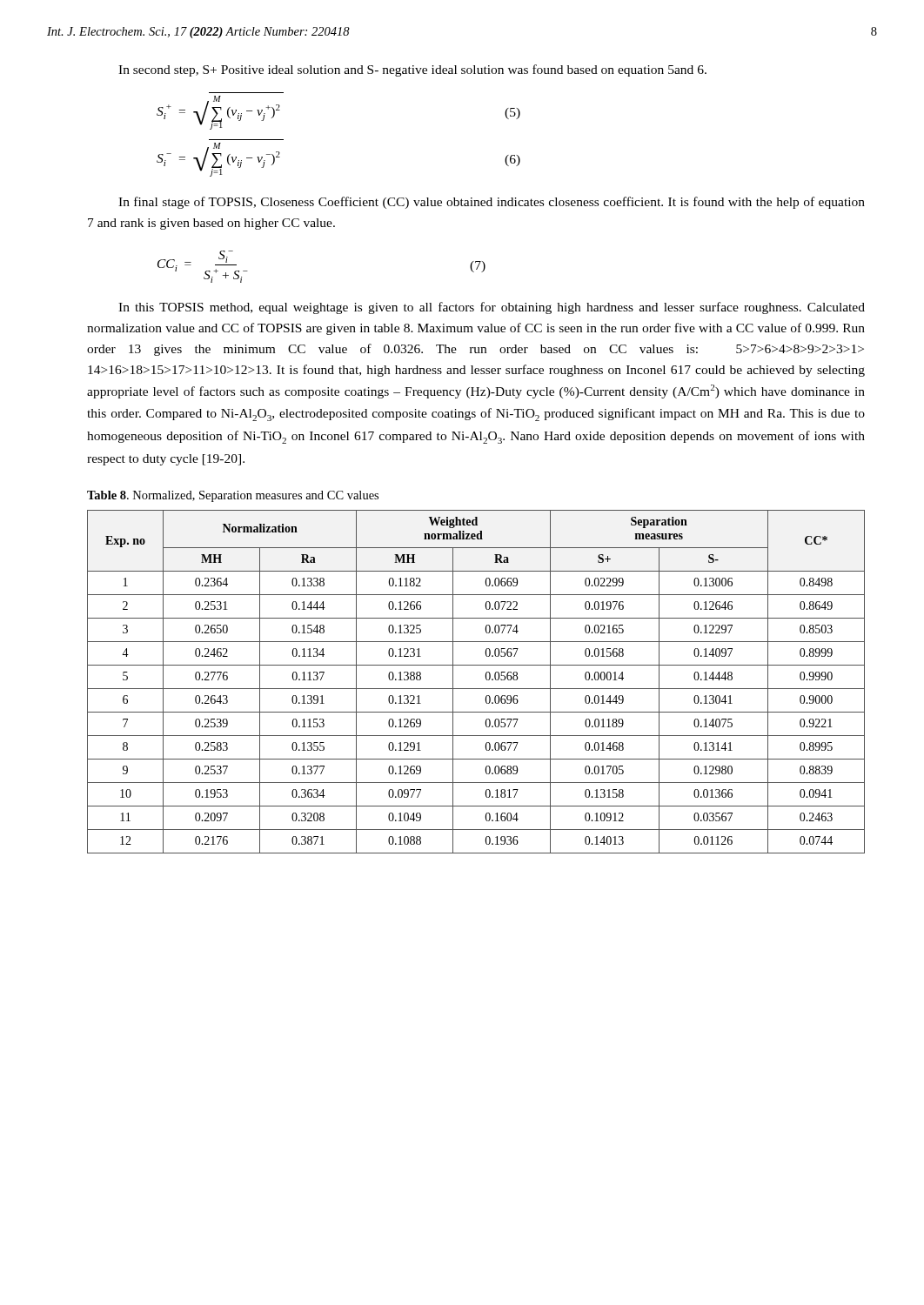Find the region starting "Table 8. Normalized,"
This screenshot has height=1305, width=924.
[x=233, y=495]
